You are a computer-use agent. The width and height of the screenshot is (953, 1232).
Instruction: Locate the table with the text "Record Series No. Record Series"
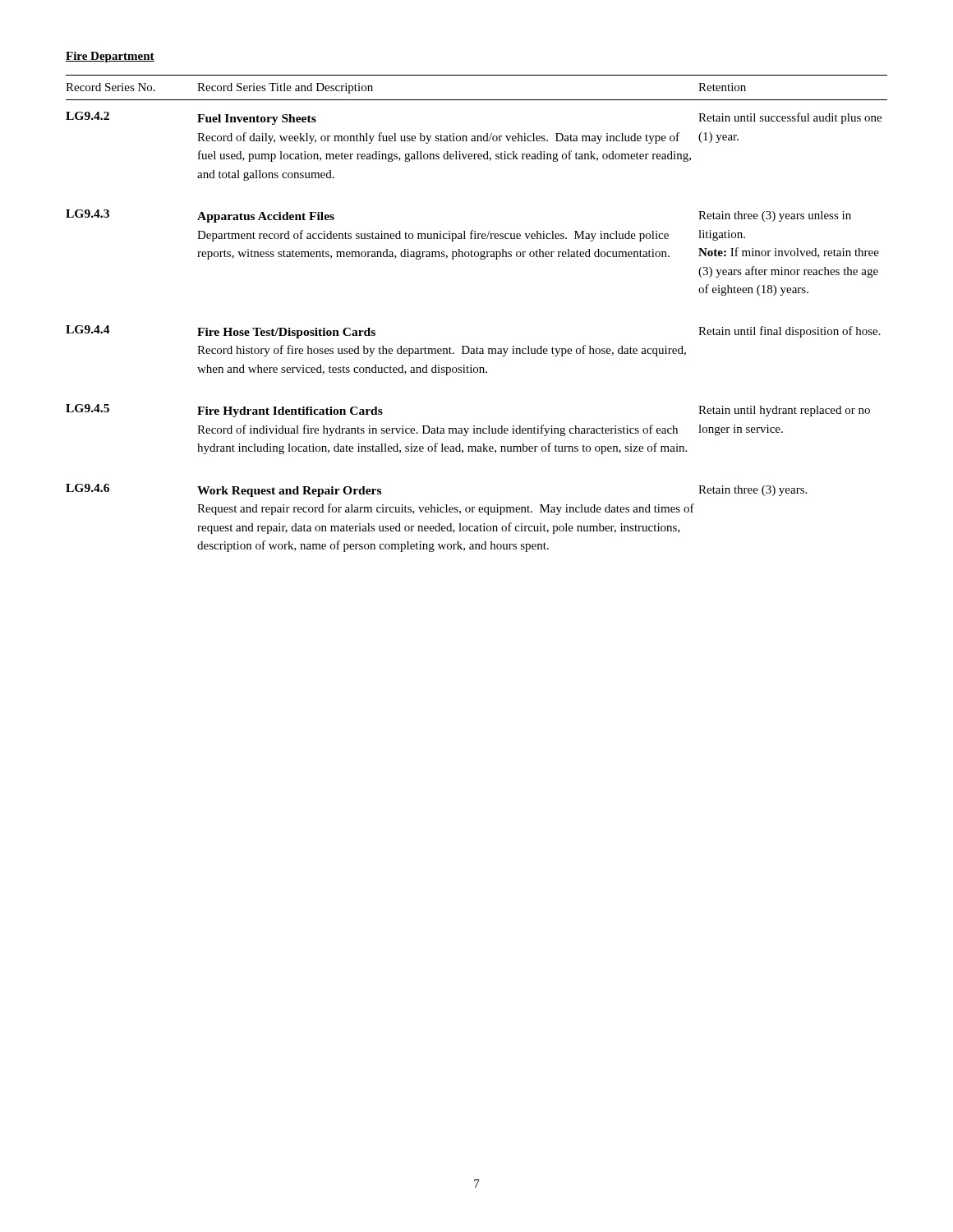click(x=476, y=315)
